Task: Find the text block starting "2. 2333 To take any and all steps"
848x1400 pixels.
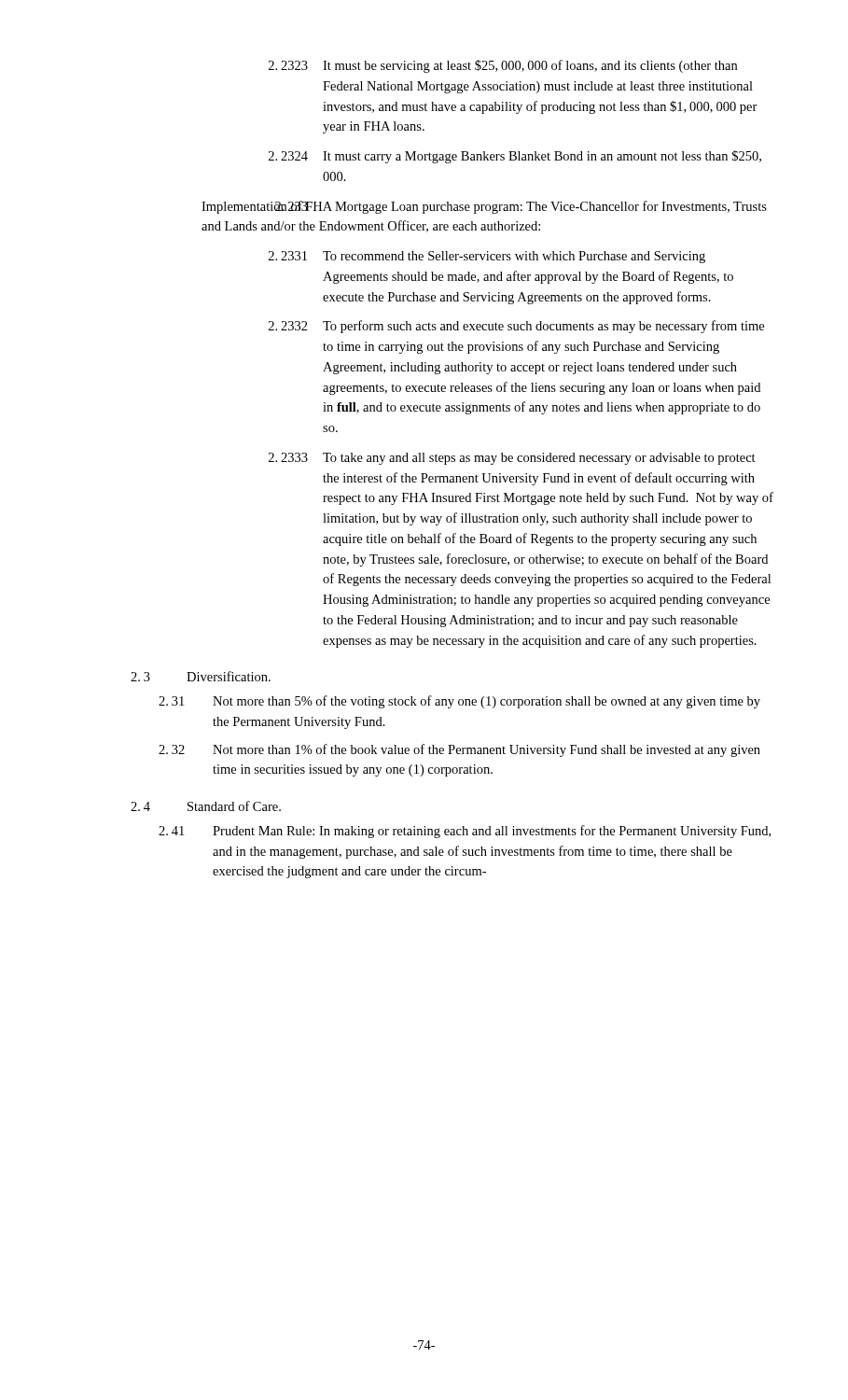Action: point(452,549)
